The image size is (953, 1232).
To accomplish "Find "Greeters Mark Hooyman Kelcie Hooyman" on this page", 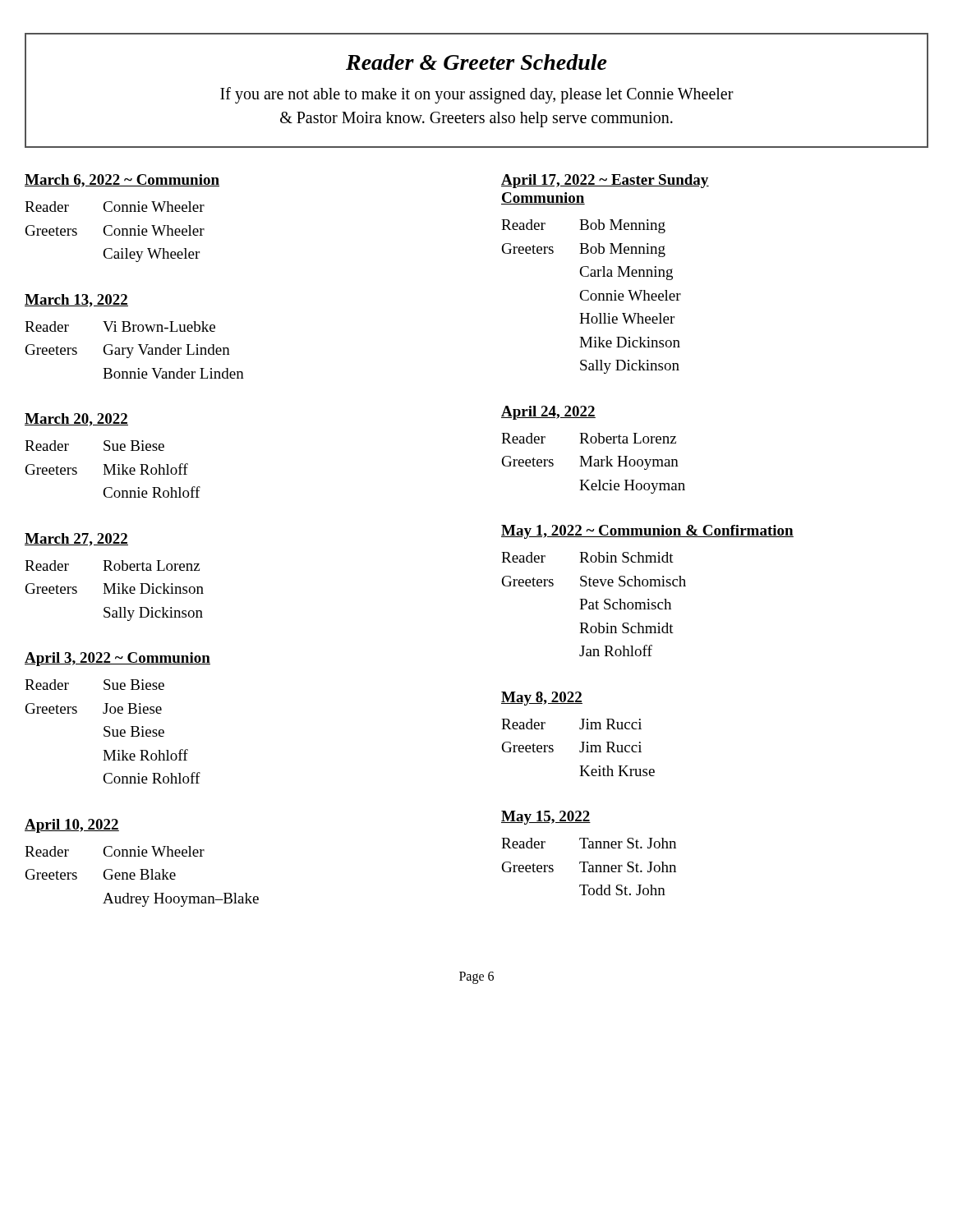I will tap(593, 473).
